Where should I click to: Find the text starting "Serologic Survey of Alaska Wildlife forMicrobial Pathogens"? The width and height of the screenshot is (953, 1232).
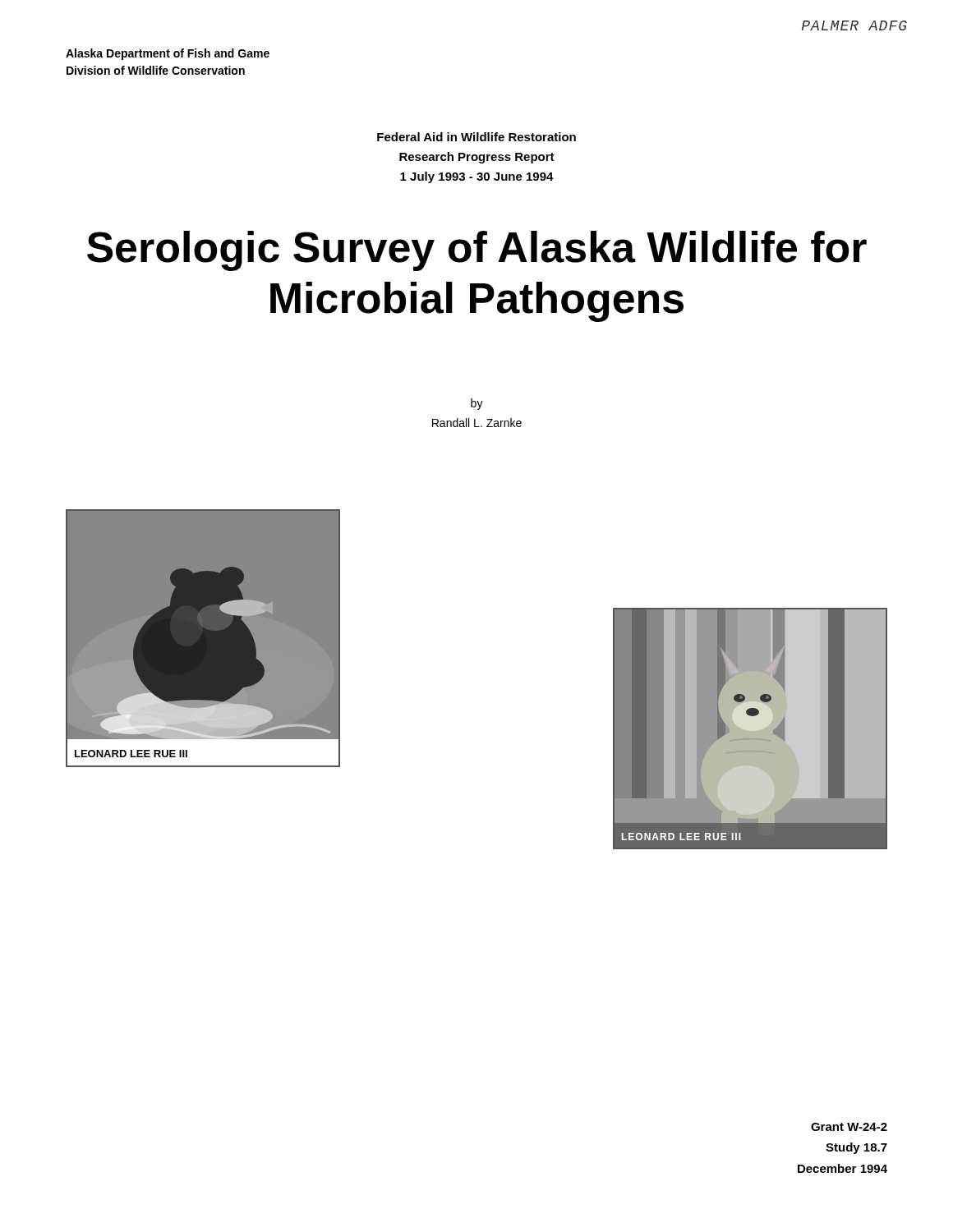476,273
